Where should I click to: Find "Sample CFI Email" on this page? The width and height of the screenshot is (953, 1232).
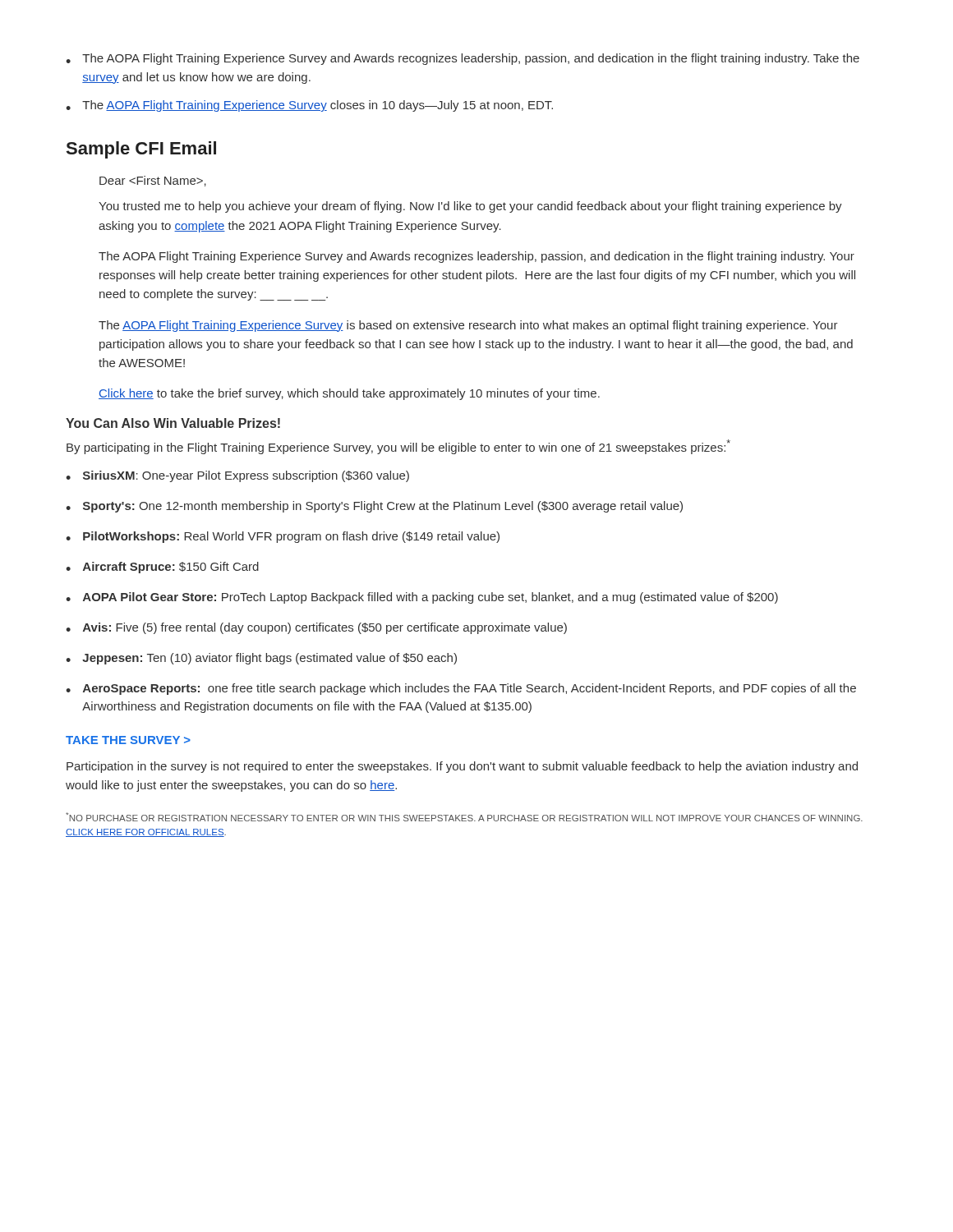(142, 148)
